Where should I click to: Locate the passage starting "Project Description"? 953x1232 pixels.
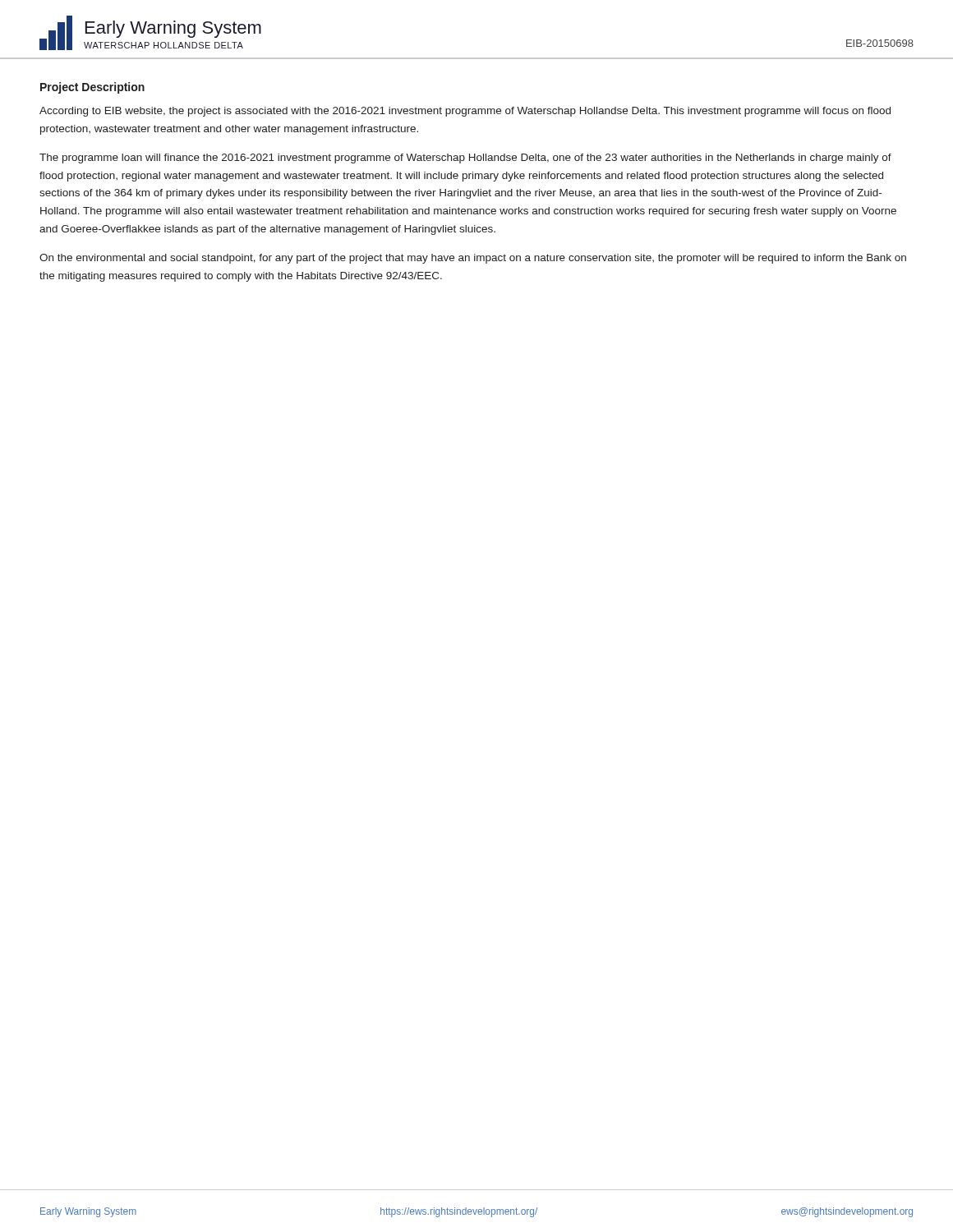(x=92, y=87)
